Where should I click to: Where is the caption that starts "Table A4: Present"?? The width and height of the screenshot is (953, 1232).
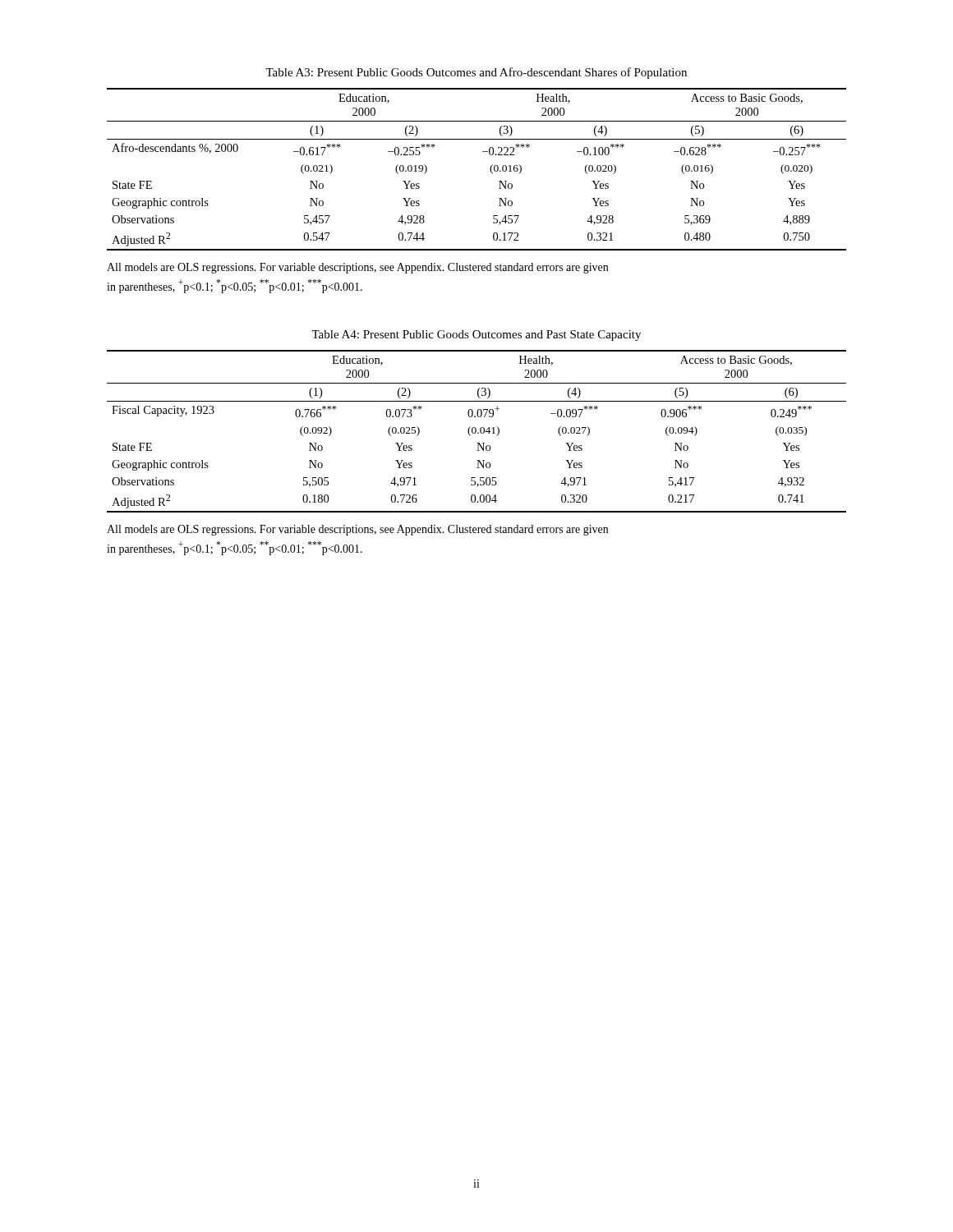tap(476, 335)
